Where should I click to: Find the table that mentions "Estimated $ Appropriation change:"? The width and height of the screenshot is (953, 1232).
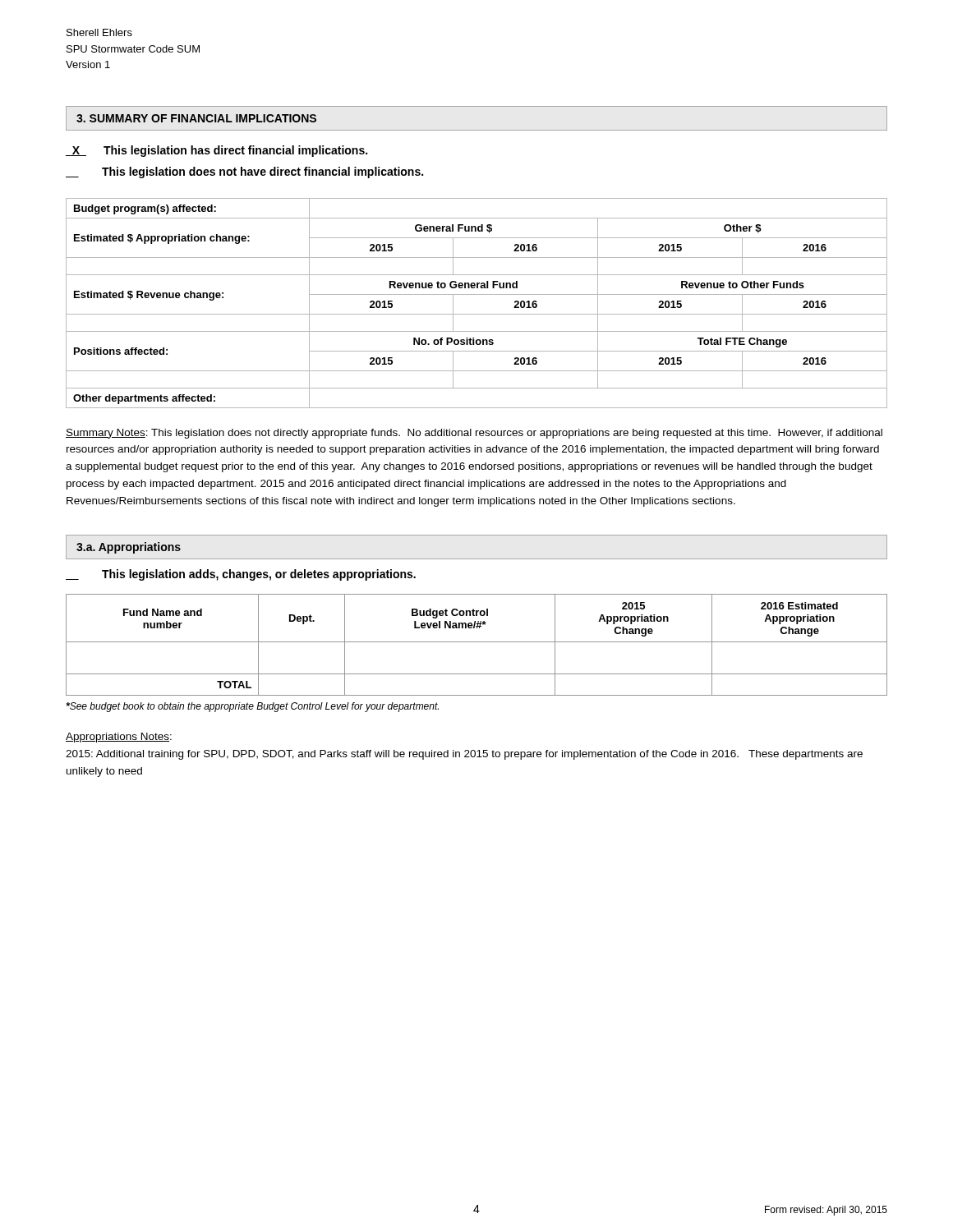(476, 303)
